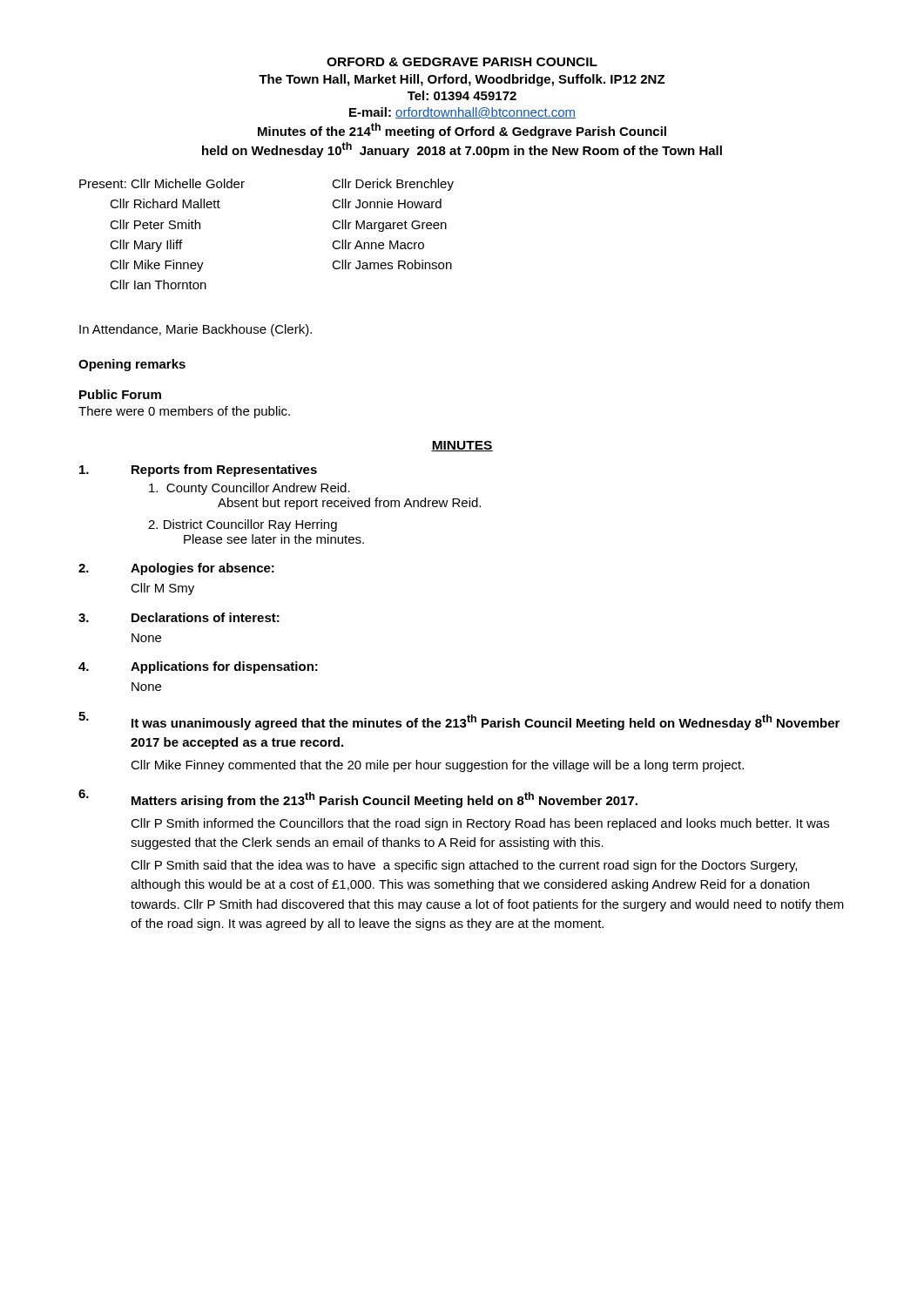This screenshot has width=924, height=1307.
Task: Click on the block starting "4. Applications for"
Action: click(198, 667)
